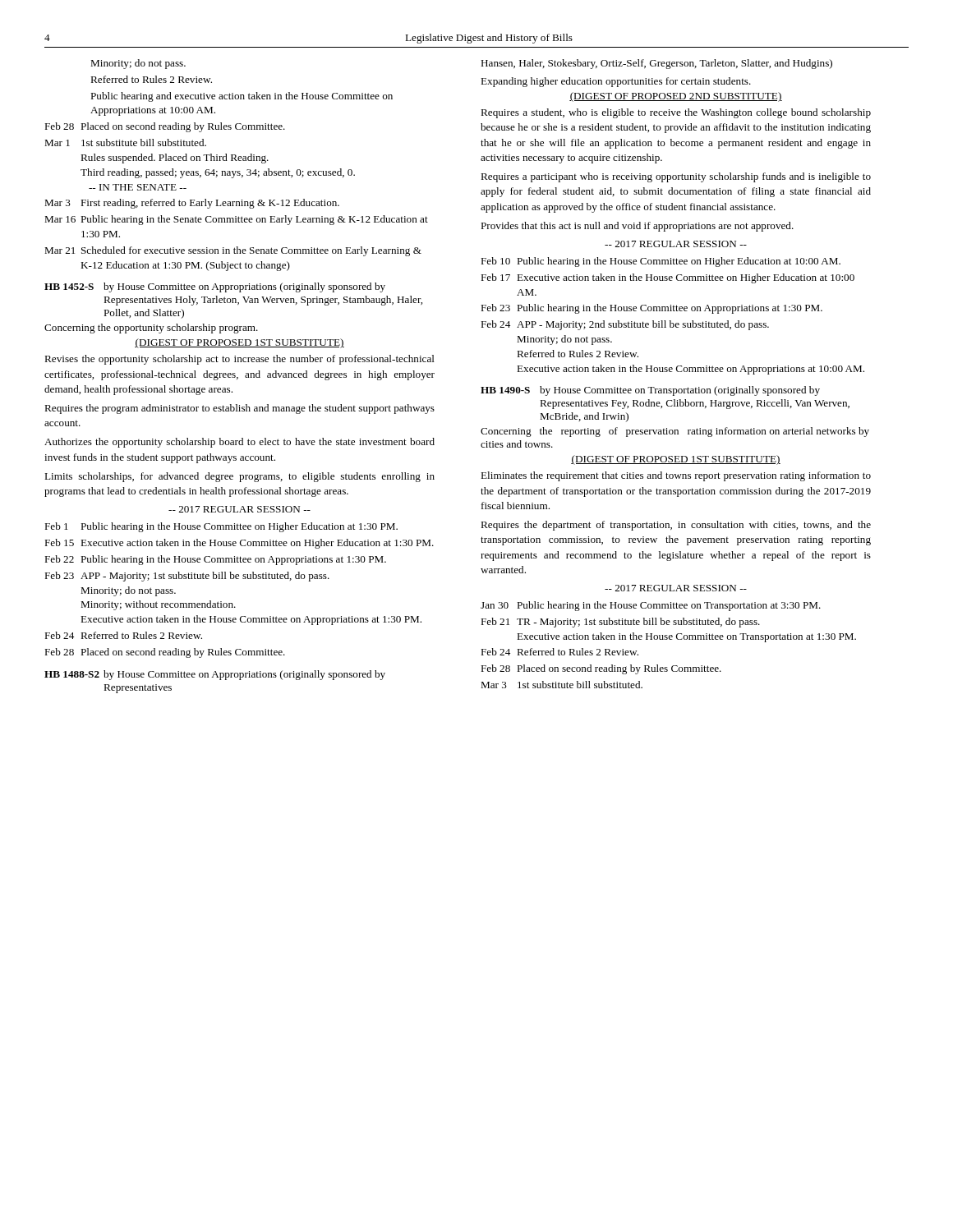Viewport: 953px width, 1232px height.
Task: Click on the block starting "Limits scholarships, for advanced"
Action: (239, 483)
